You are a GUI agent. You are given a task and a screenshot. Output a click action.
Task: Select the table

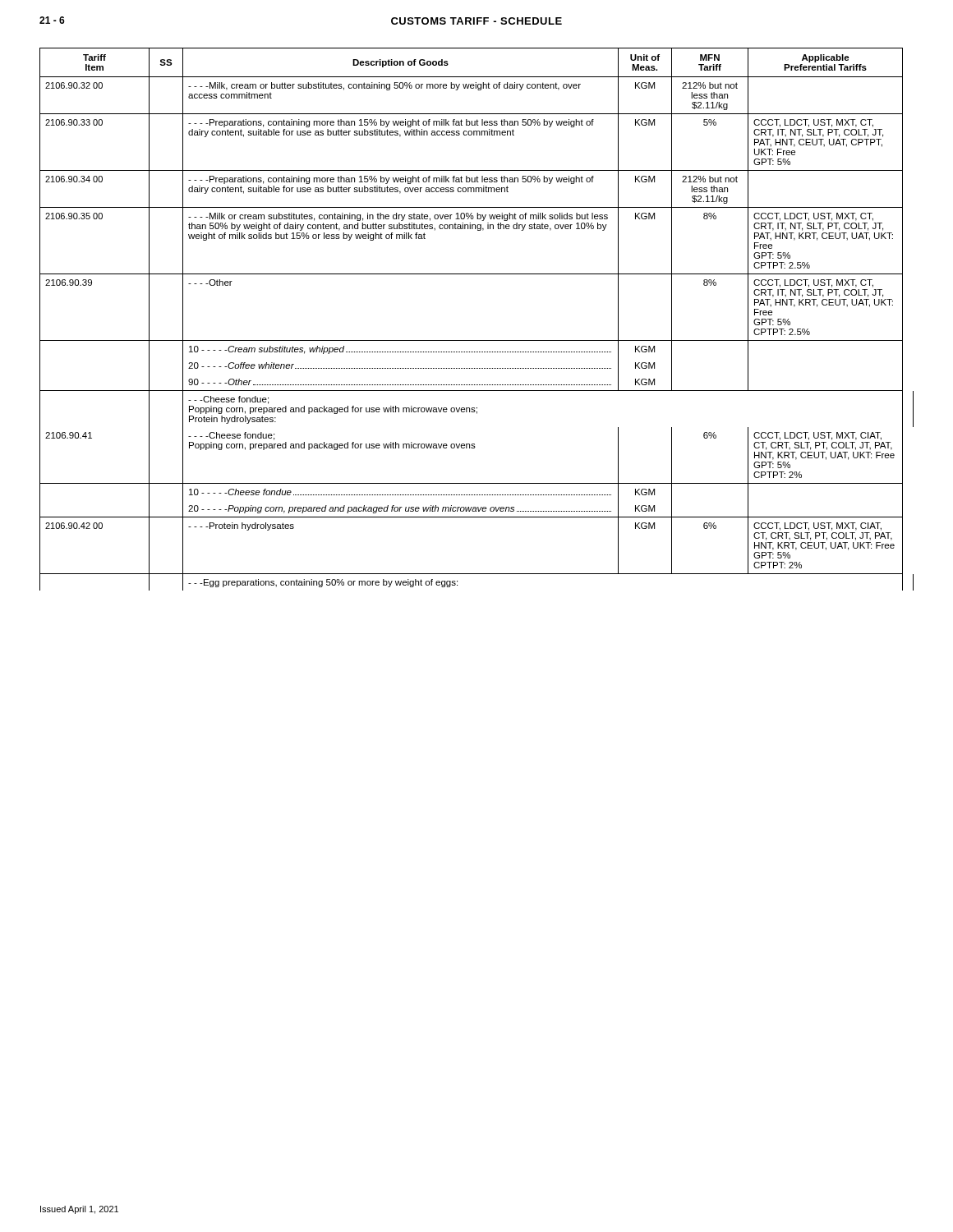(x=476, y=607)
